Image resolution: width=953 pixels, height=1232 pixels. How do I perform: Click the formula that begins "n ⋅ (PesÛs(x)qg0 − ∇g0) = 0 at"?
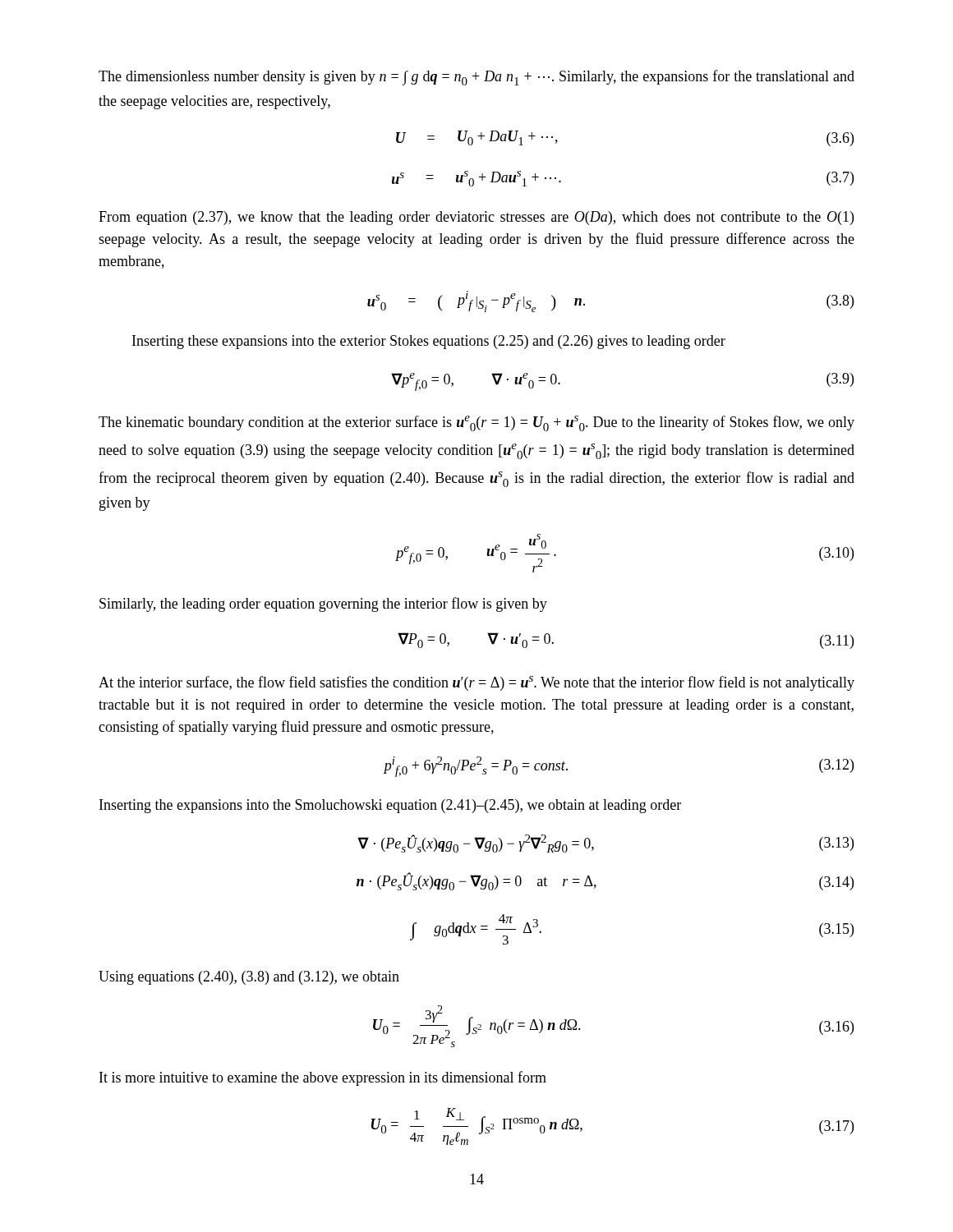(605, 883)
